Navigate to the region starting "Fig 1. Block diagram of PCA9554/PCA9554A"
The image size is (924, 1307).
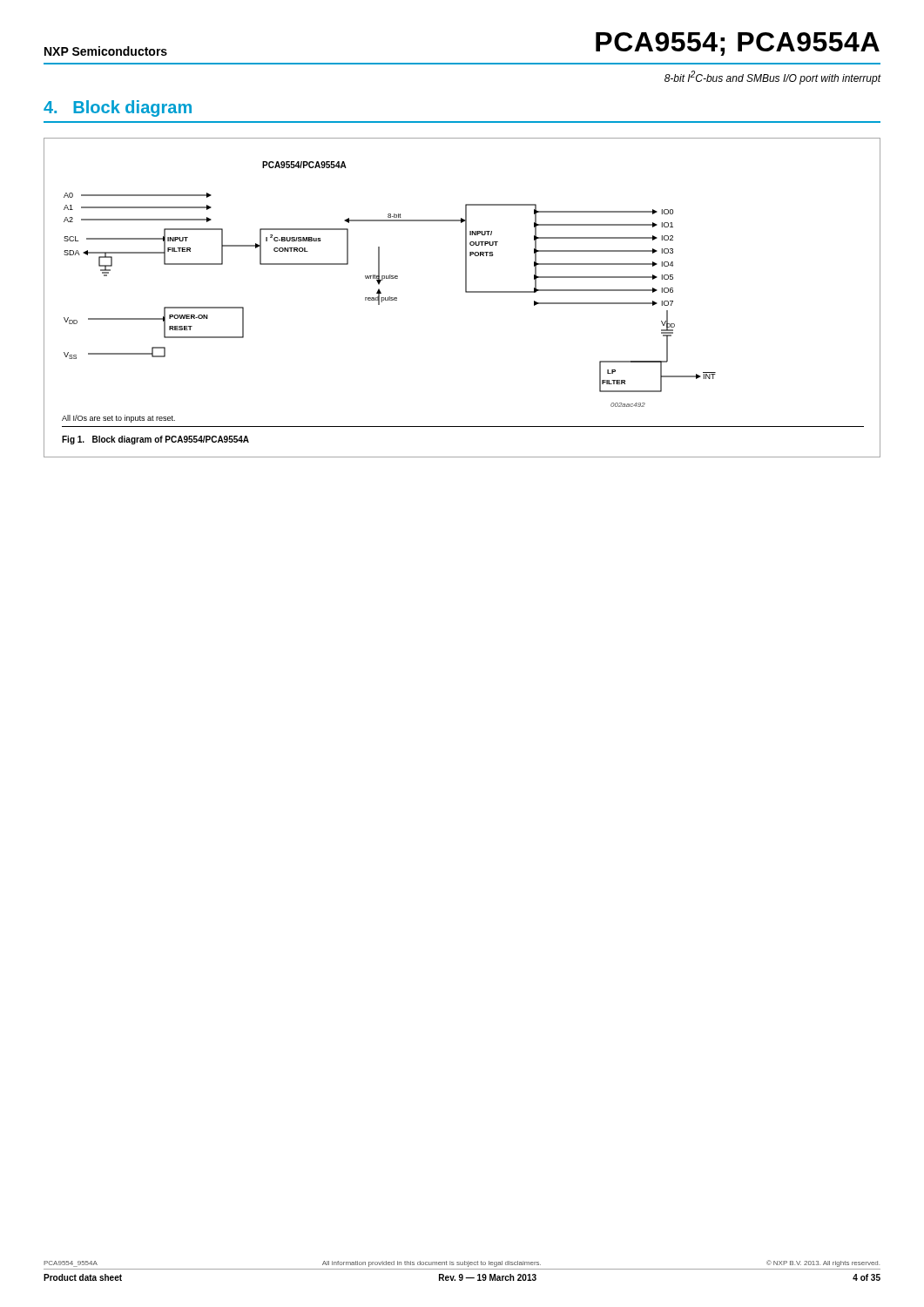point(155,440)
